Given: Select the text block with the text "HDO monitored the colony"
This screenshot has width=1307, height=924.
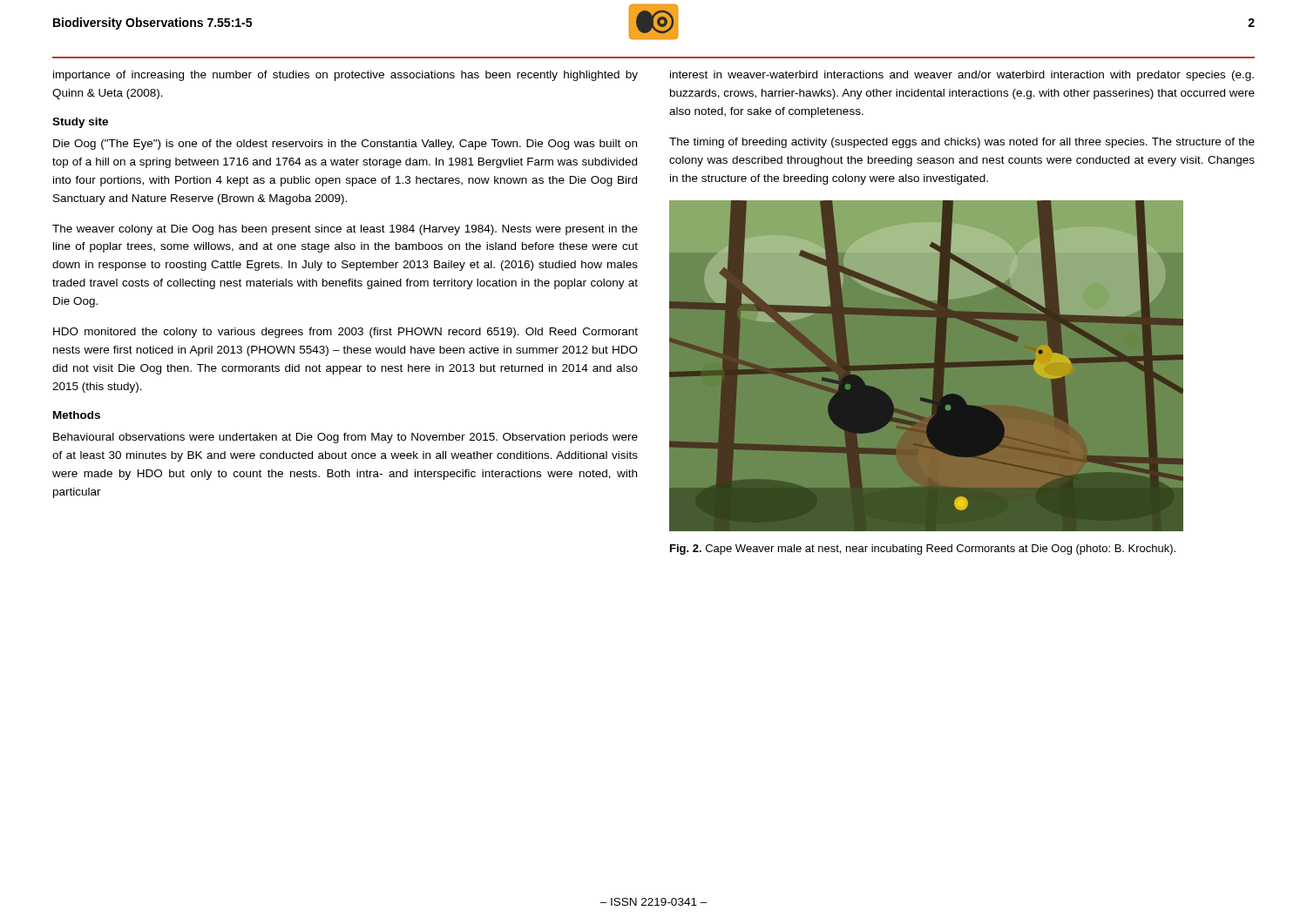Looking at the screenshot, I should click(x=345, y=359).
